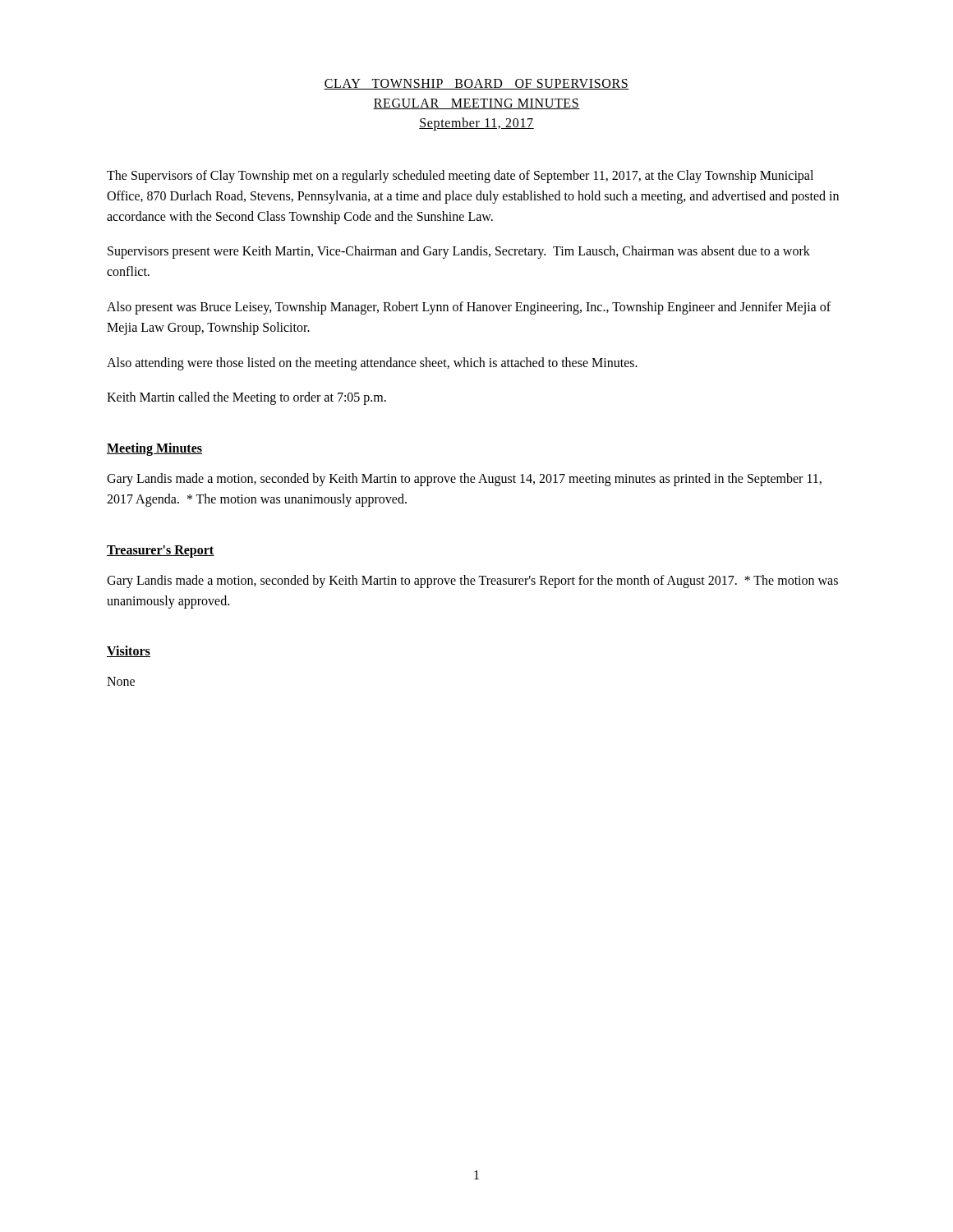Locate the text block that reads "Keith Martin called the Meeting to"

[x=247, y=397]
